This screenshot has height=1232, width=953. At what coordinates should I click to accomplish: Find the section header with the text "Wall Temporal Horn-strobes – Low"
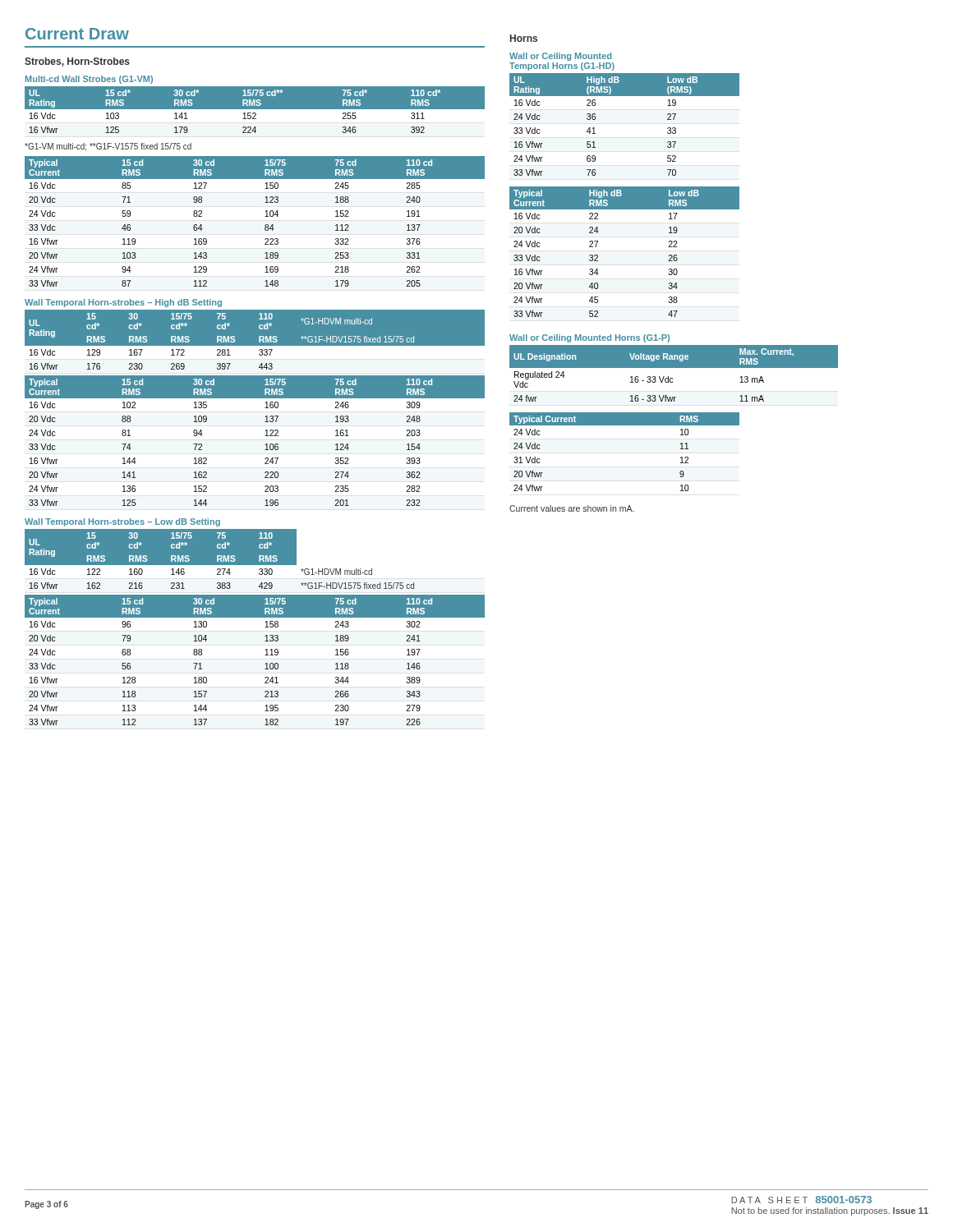pos(255,522)
